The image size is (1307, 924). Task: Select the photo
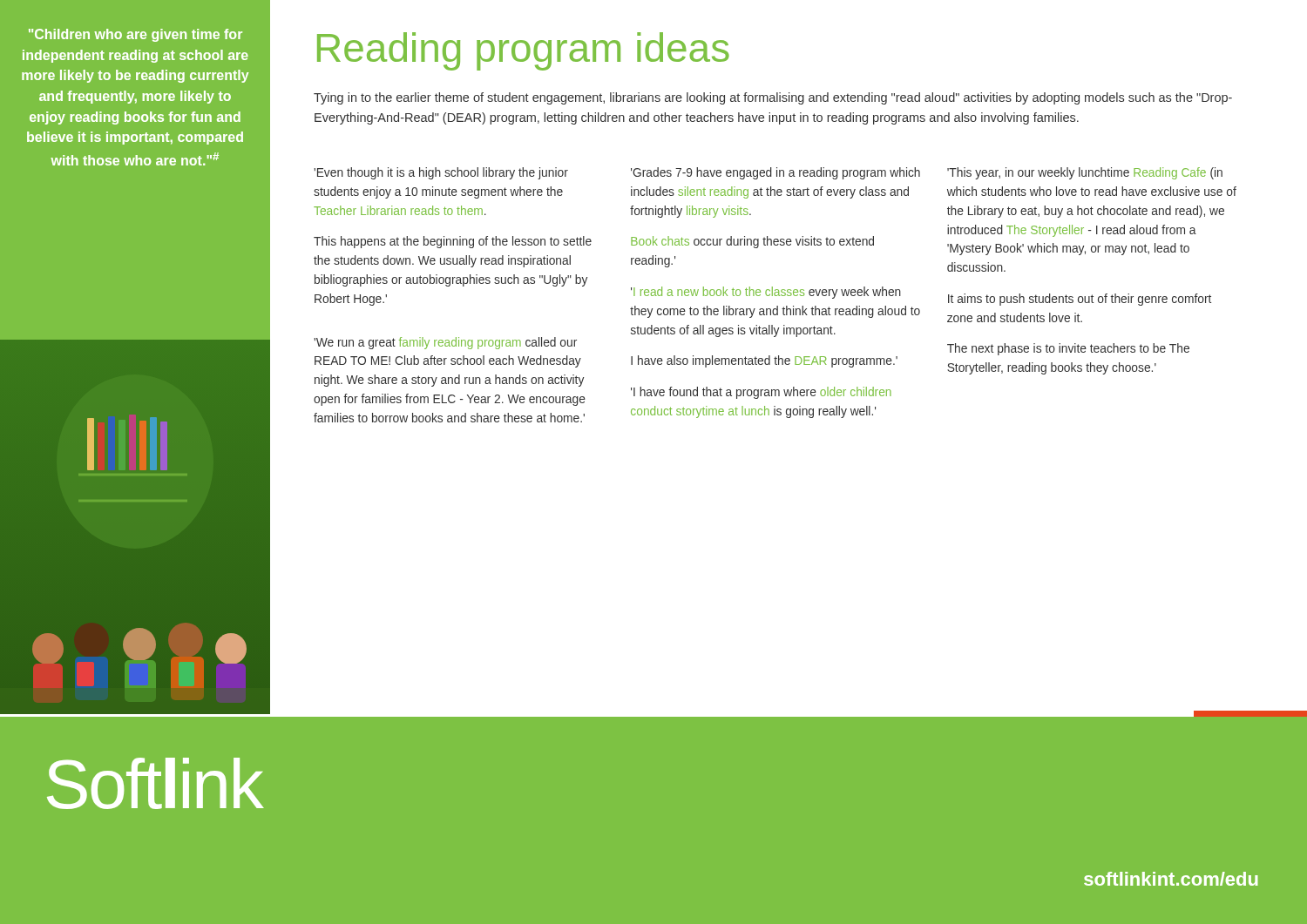135,527
